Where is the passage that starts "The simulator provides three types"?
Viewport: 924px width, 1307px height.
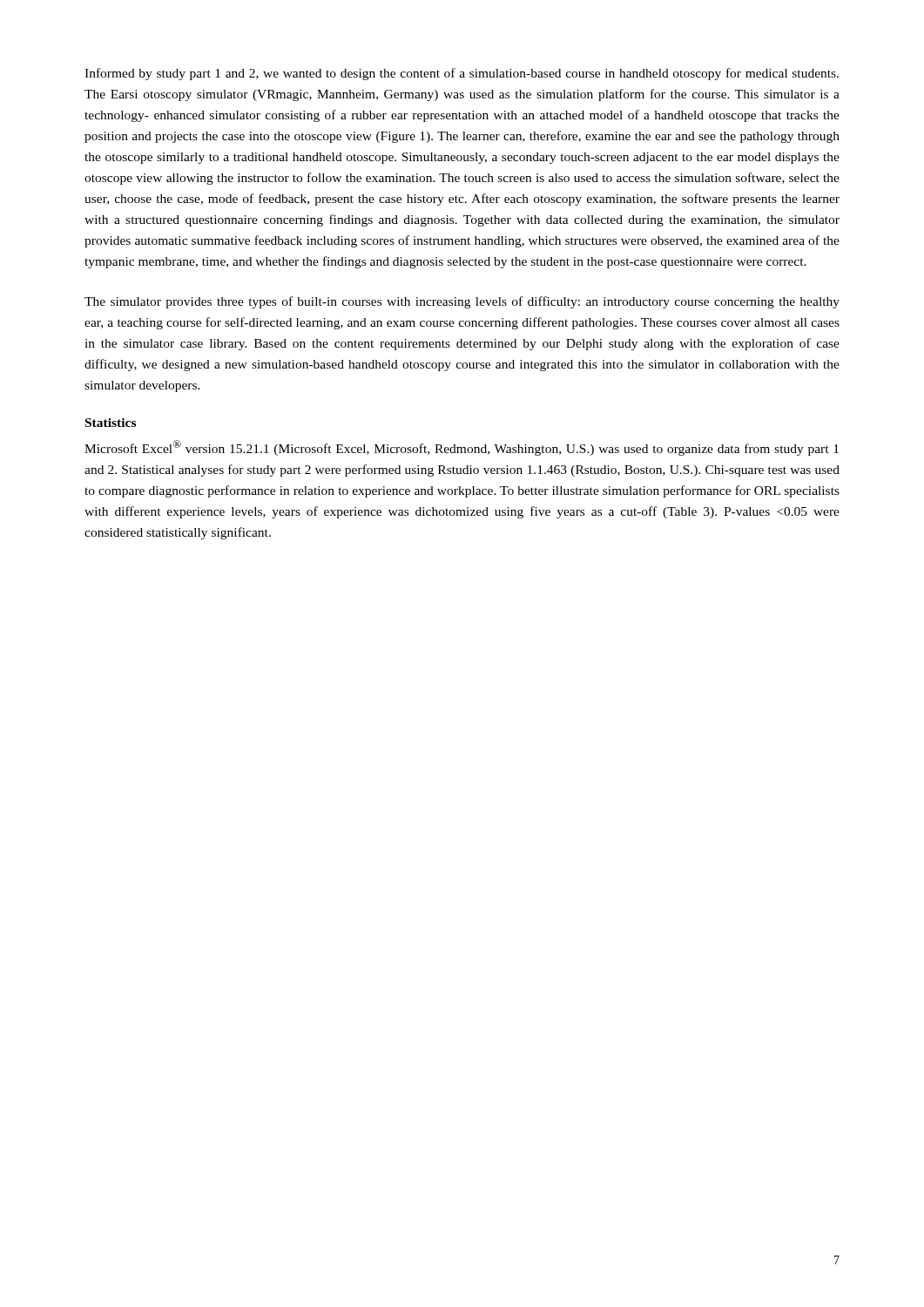click(x=462, y=343)
